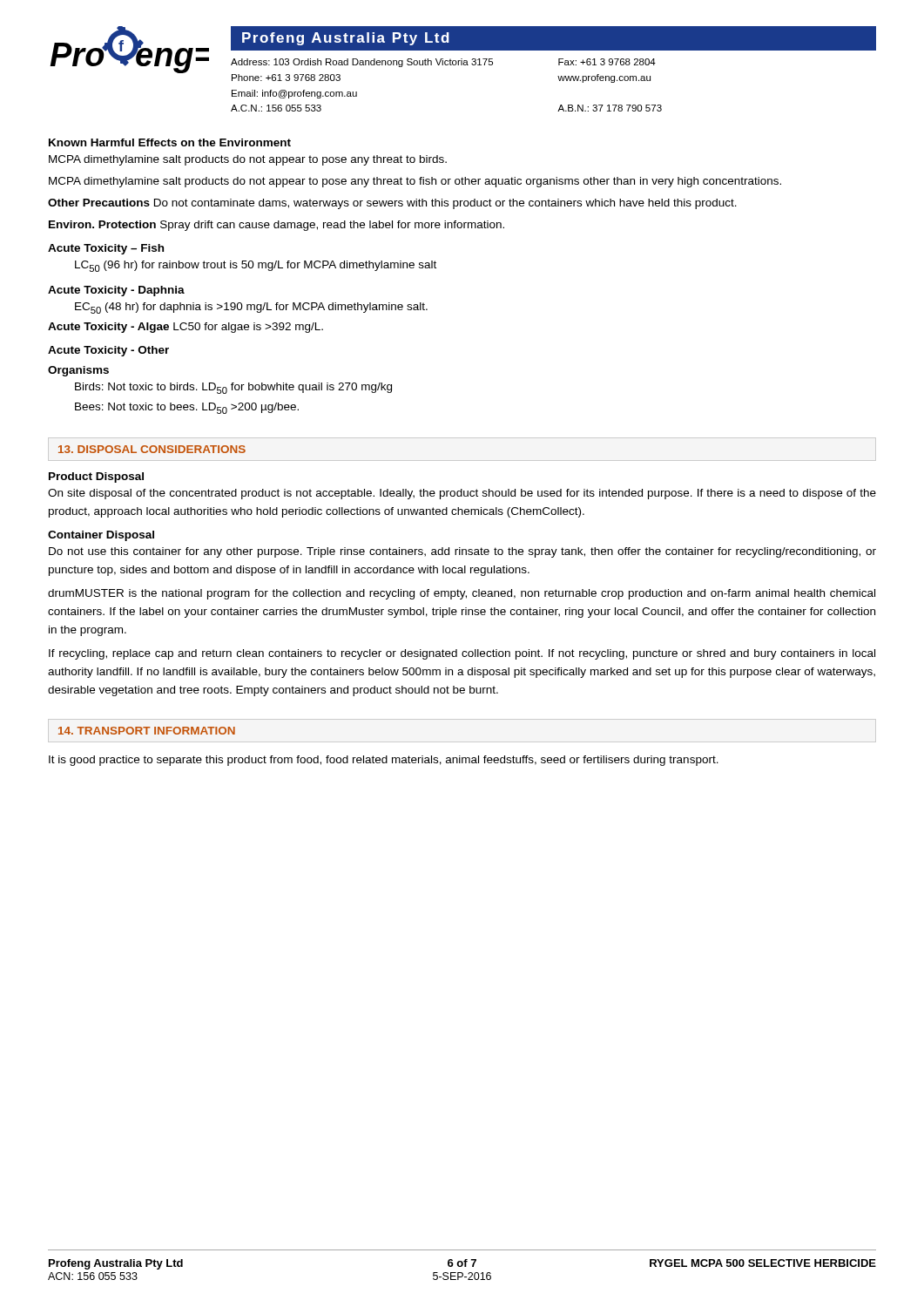Click on the text starting "It is good practice to separate this product"
924x1307 pixels.
click(383, 759)
